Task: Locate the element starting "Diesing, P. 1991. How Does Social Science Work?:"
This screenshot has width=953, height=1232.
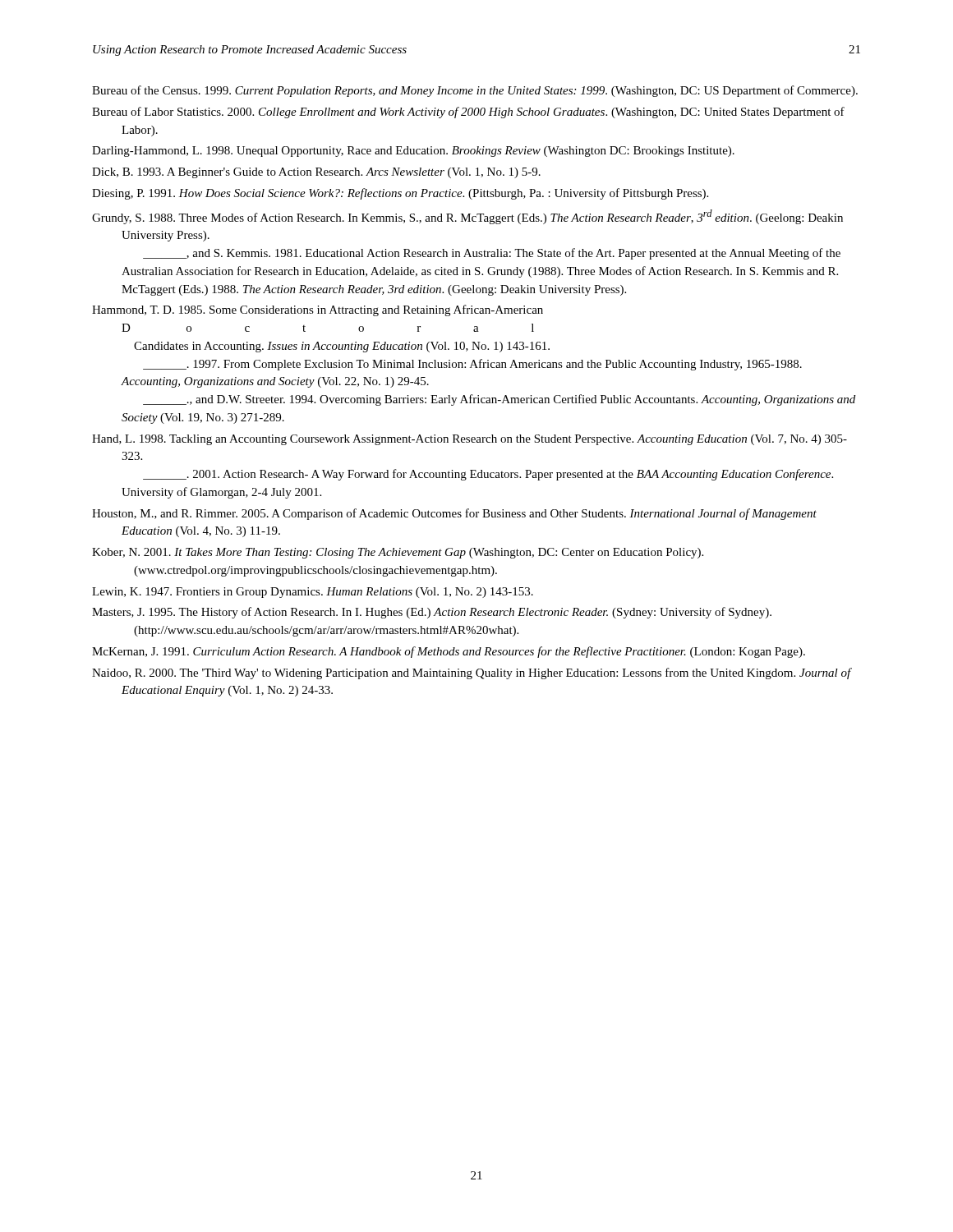Action: (x=401, y=193)
